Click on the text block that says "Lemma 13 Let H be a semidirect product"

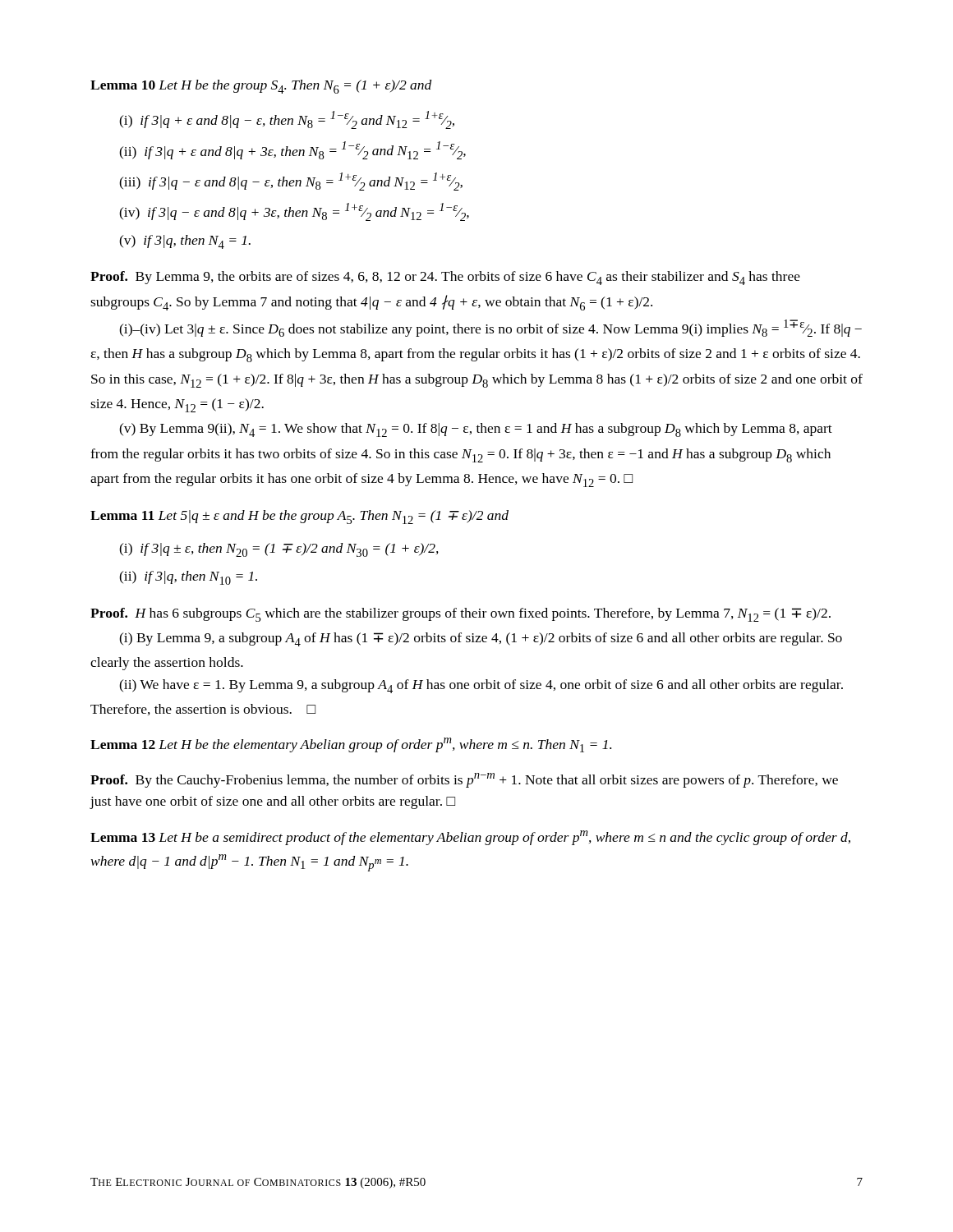click(476, 849)
